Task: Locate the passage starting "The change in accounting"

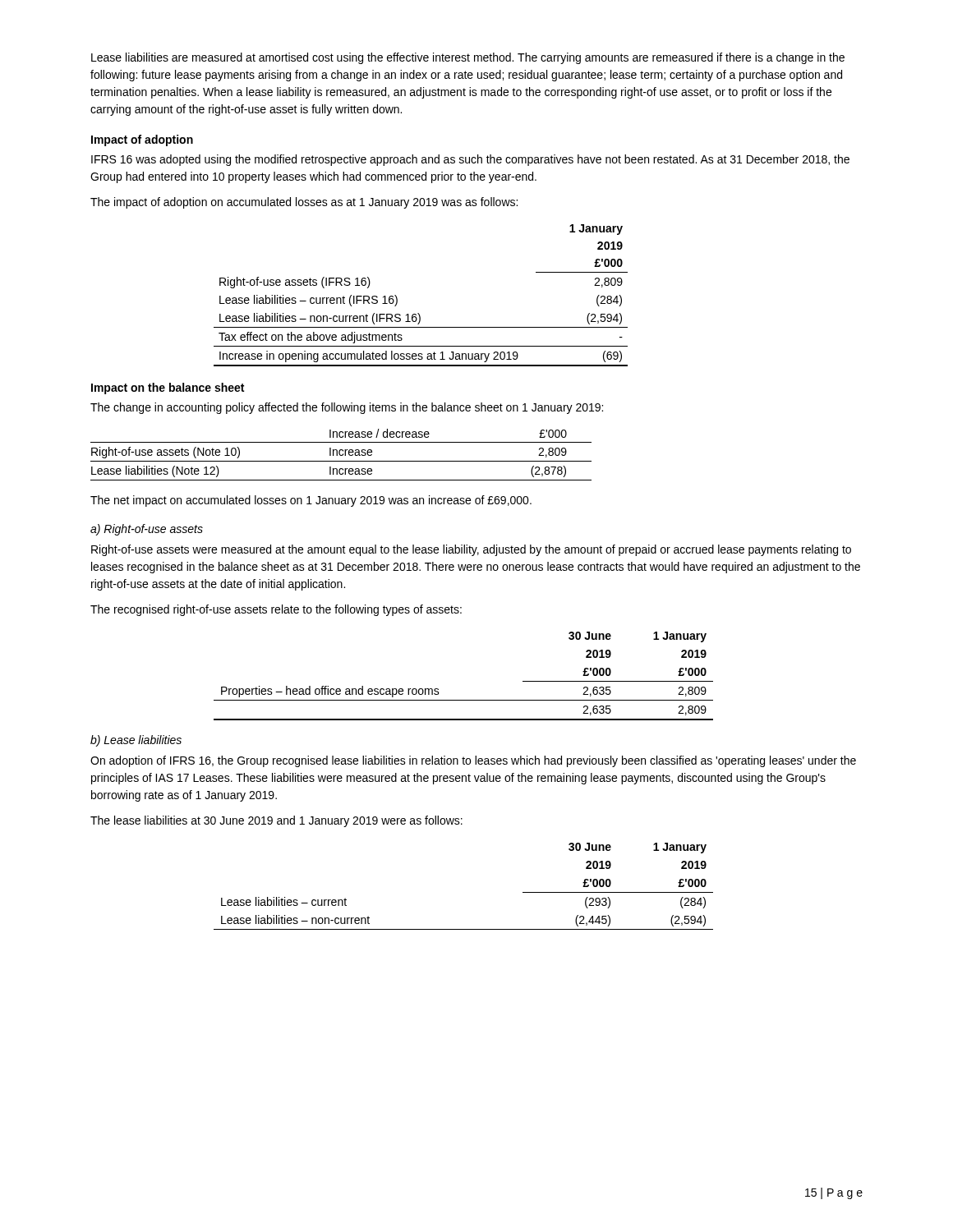Action: click(x=476, y=408)
